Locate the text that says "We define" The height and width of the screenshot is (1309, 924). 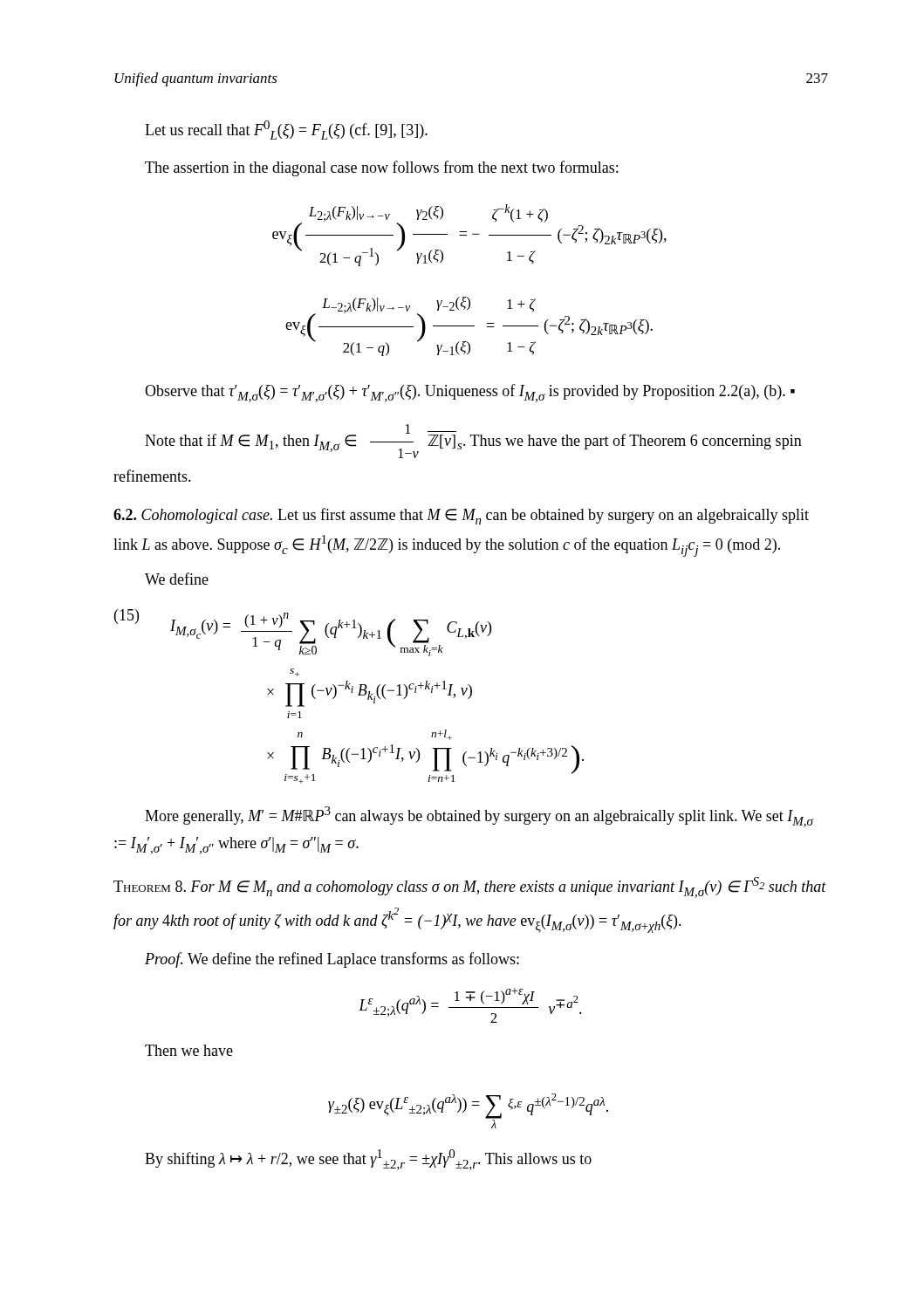pyautogui.click(x=177, y=580)
